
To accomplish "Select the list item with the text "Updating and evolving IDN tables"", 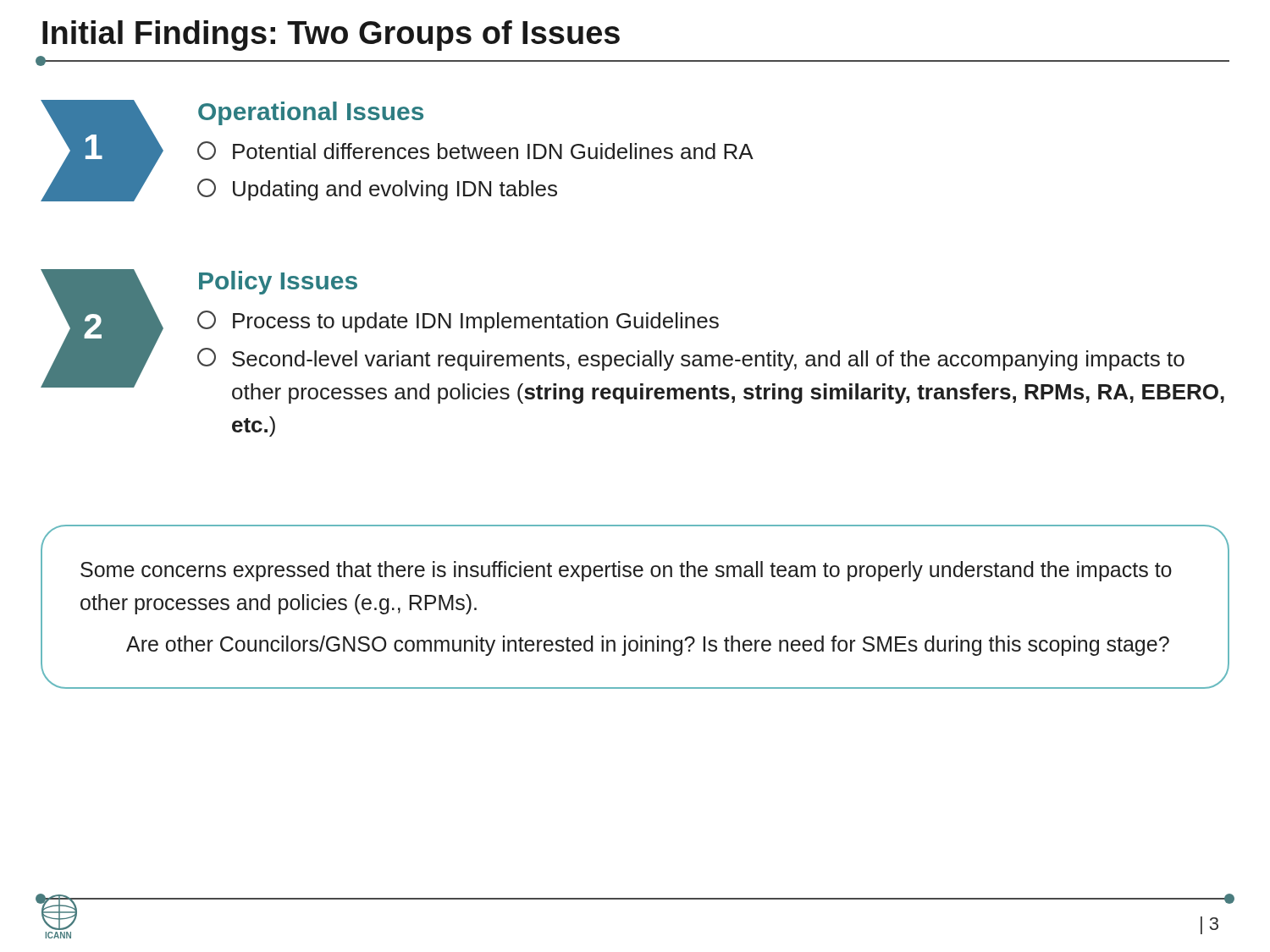I will [378, 189].
